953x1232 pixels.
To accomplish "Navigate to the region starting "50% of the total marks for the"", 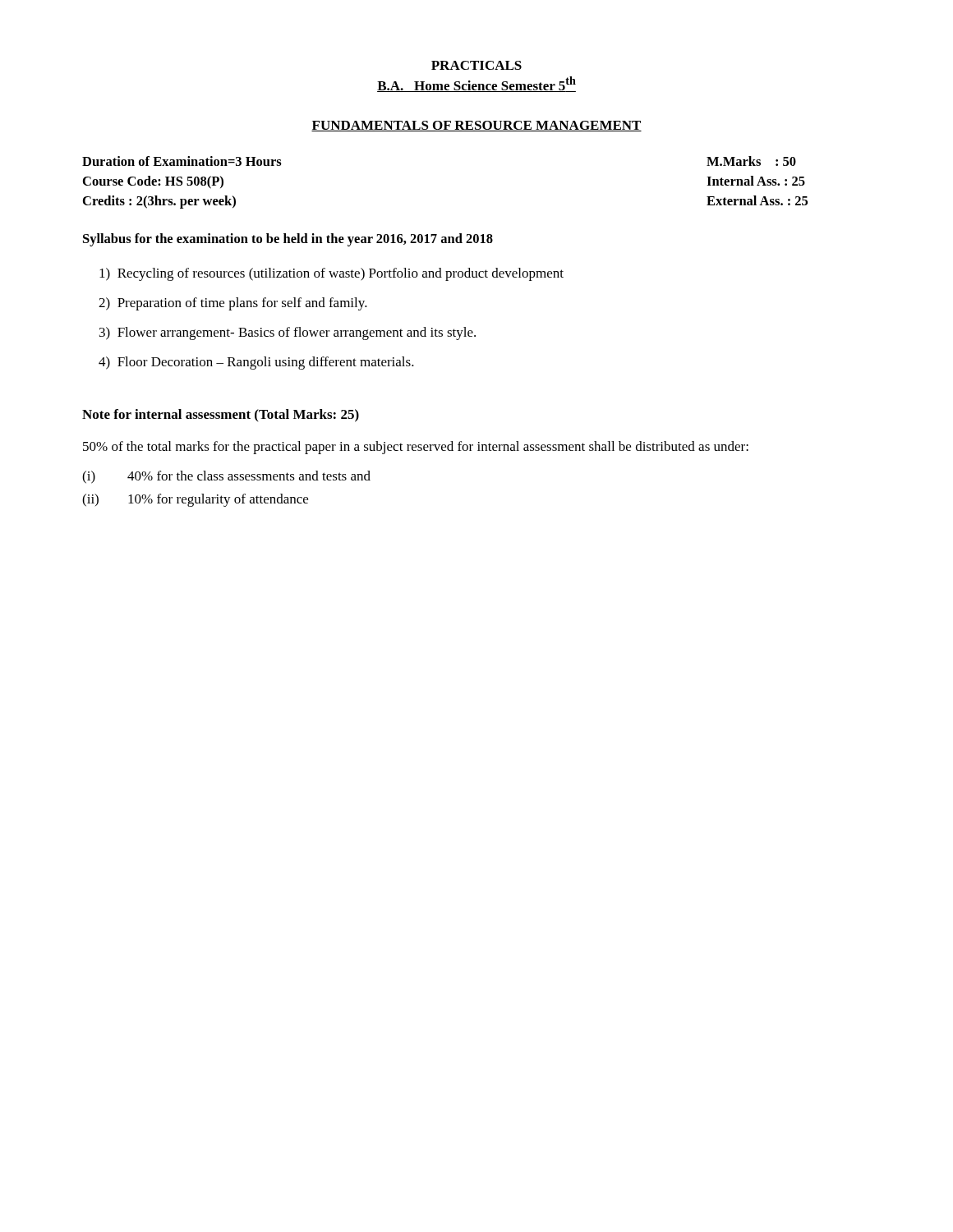I will click(416, 446).
